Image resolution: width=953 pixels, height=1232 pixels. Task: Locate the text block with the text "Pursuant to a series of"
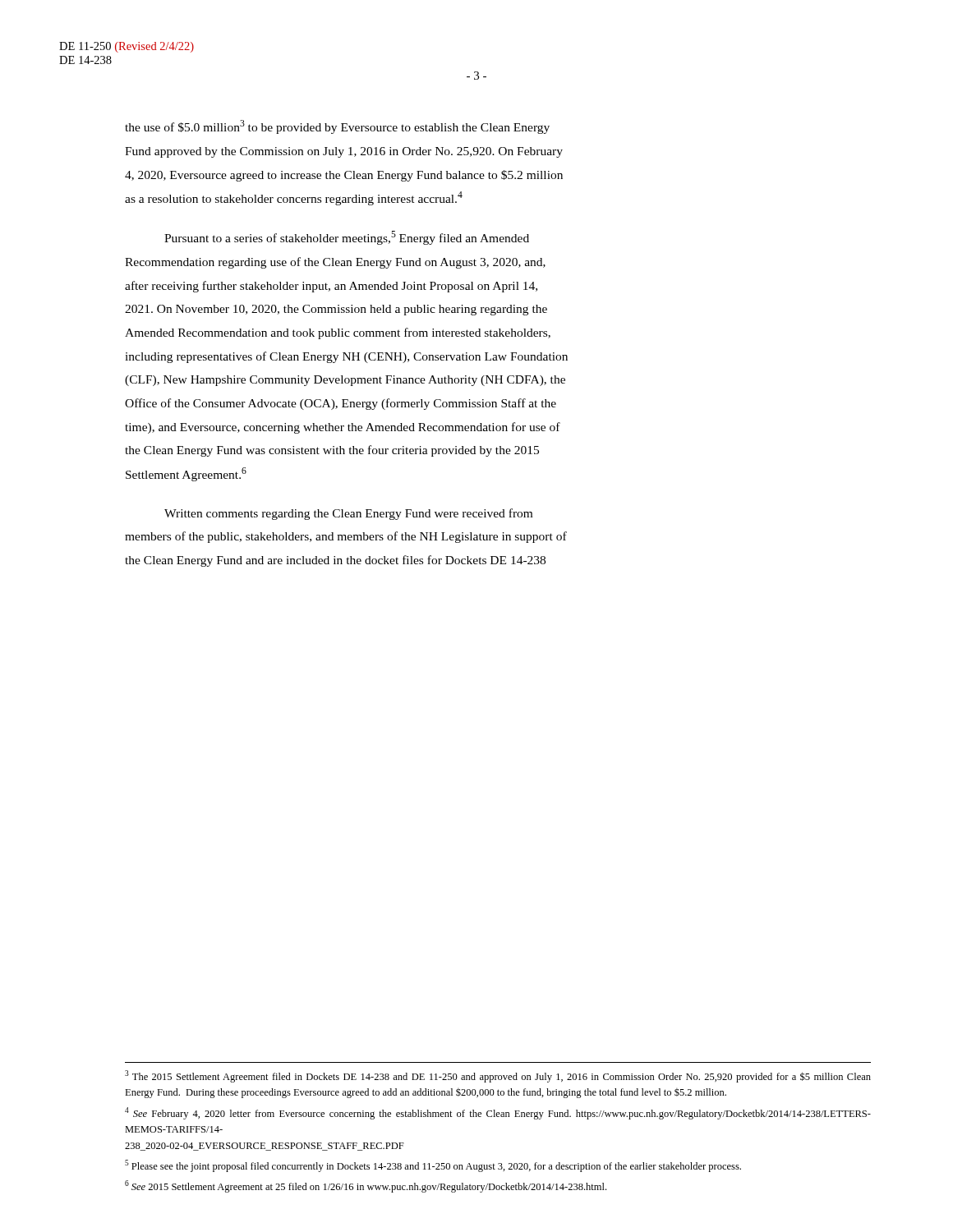pyautogui.click(x=347, y=237)
